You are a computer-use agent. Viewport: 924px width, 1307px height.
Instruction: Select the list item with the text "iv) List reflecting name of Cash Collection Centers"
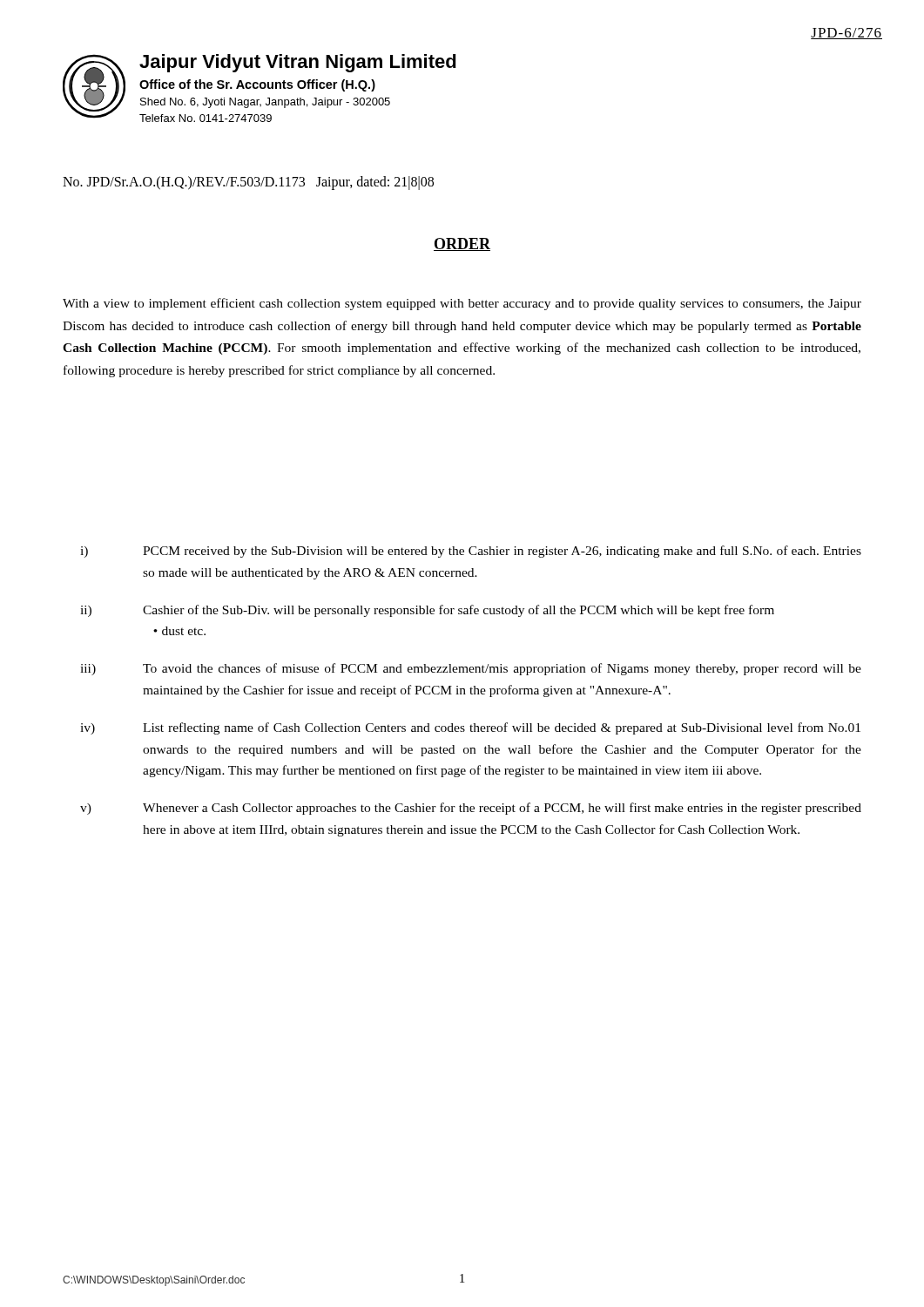pos(462,749)
